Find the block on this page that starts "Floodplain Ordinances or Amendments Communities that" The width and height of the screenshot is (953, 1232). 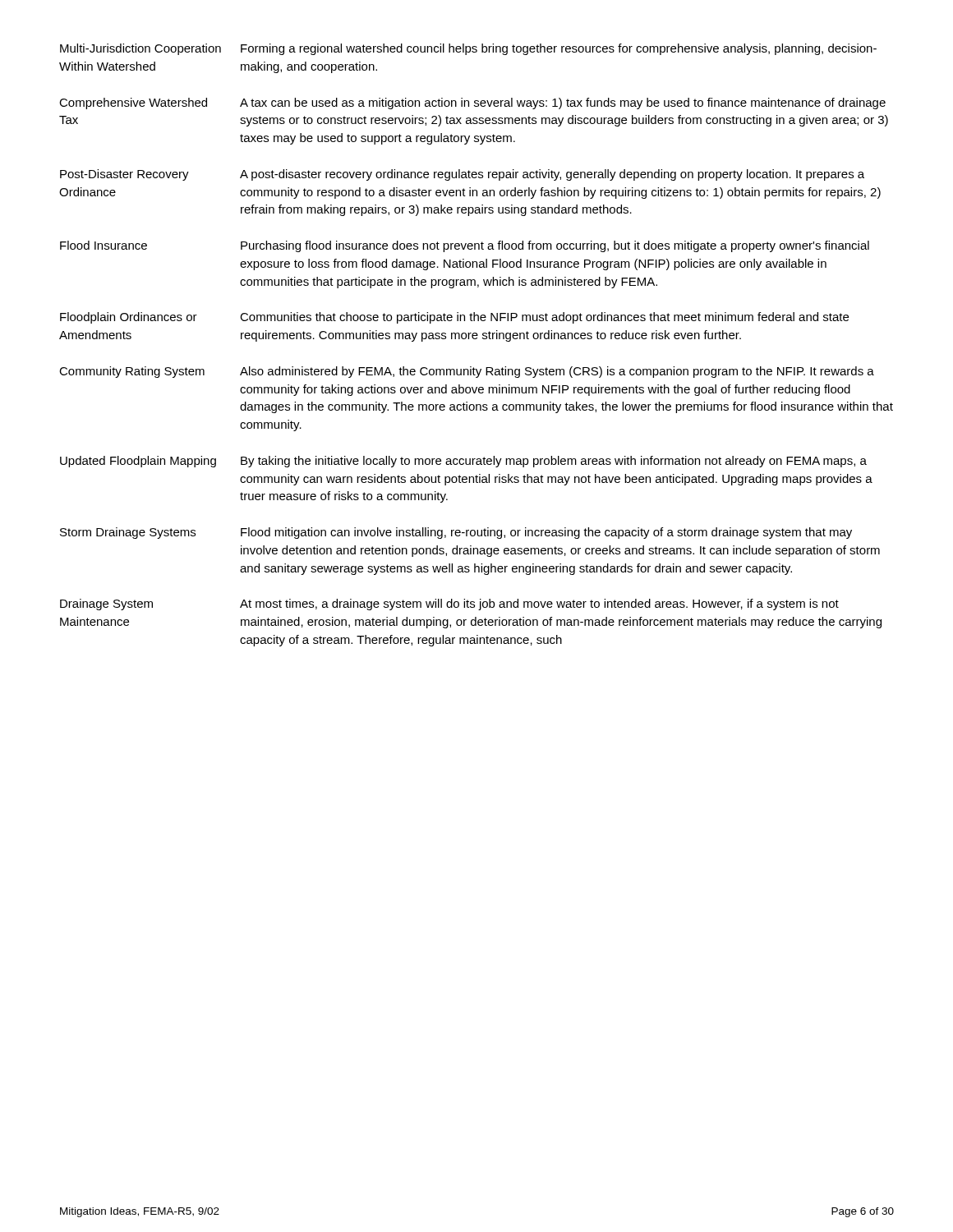pyautogui.click(x=476, y=326)
